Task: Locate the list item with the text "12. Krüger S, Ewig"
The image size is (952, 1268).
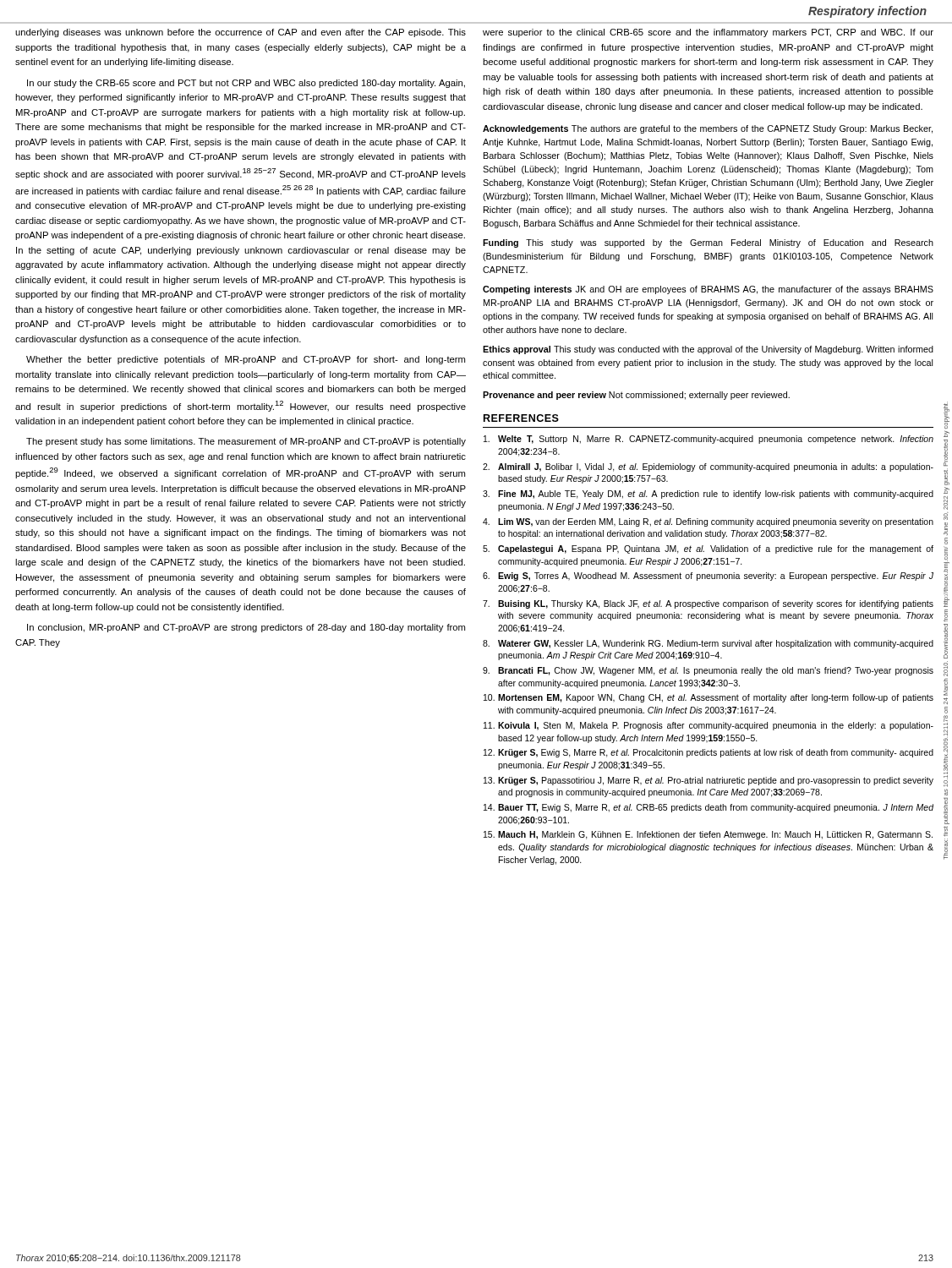Action: pos(708,759)
